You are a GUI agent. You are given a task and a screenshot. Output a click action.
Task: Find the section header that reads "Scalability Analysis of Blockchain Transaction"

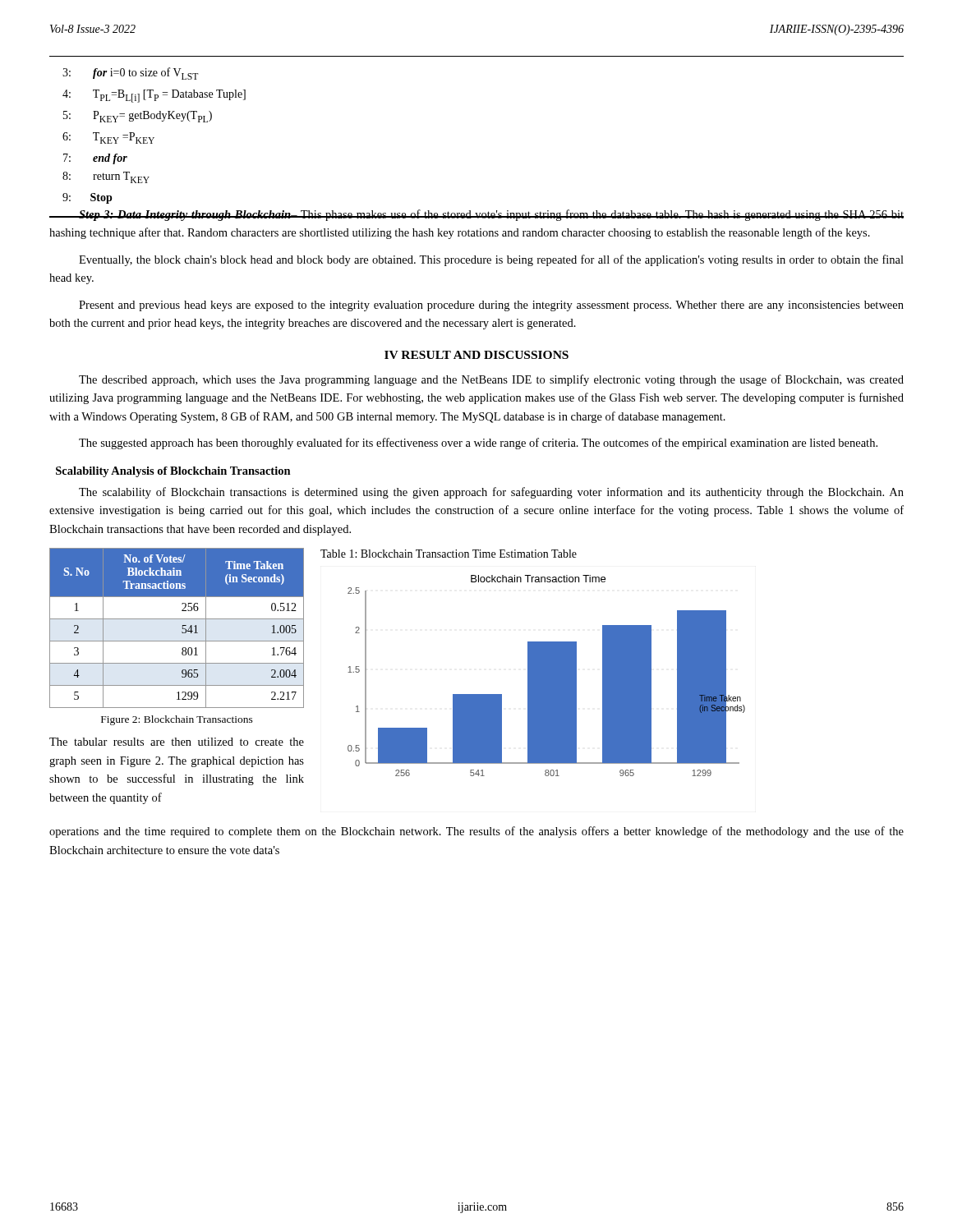click(x=170, y=470)
